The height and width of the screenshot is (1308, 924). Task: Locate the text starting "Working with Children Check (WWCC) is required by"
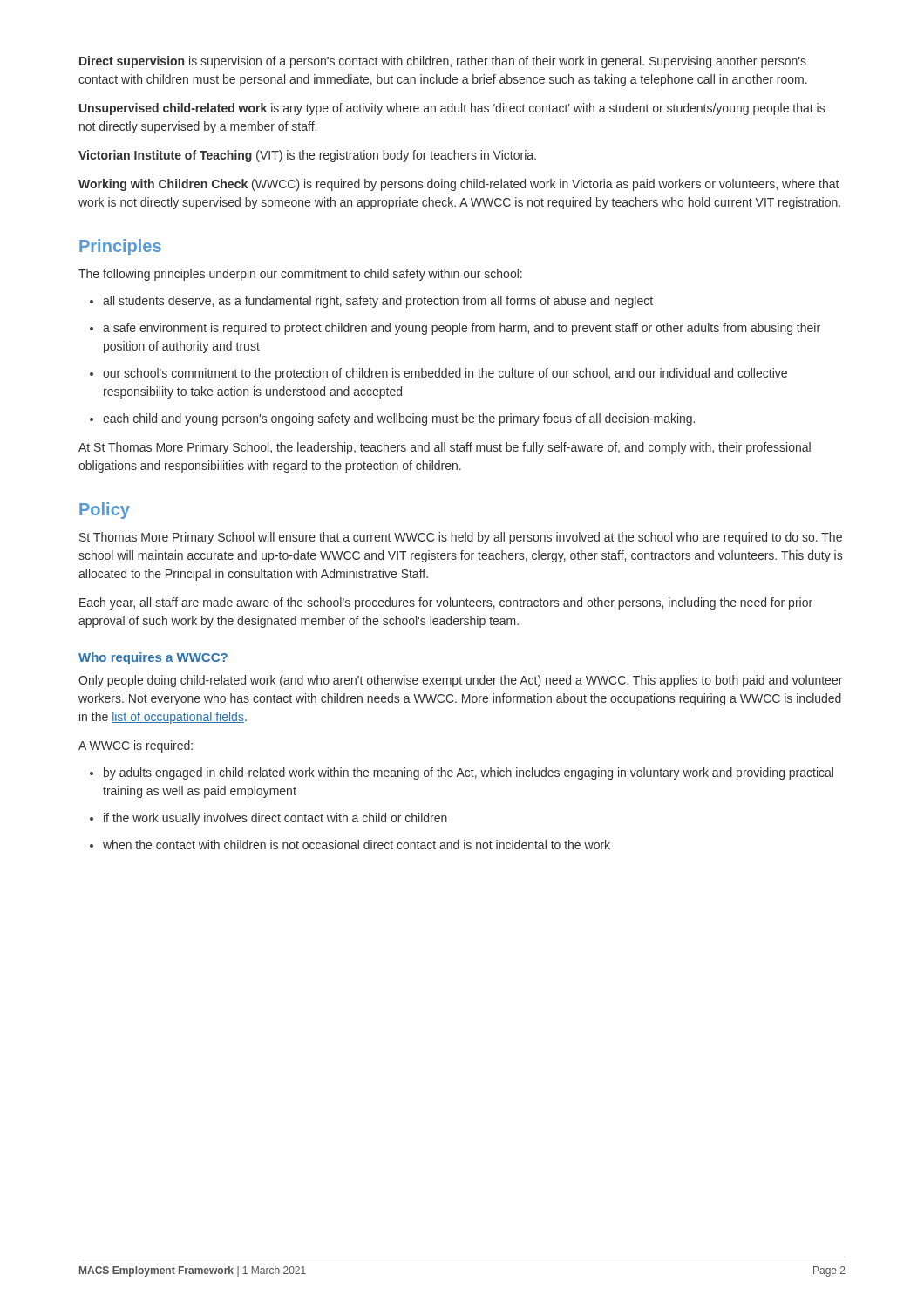click(460, 193)
